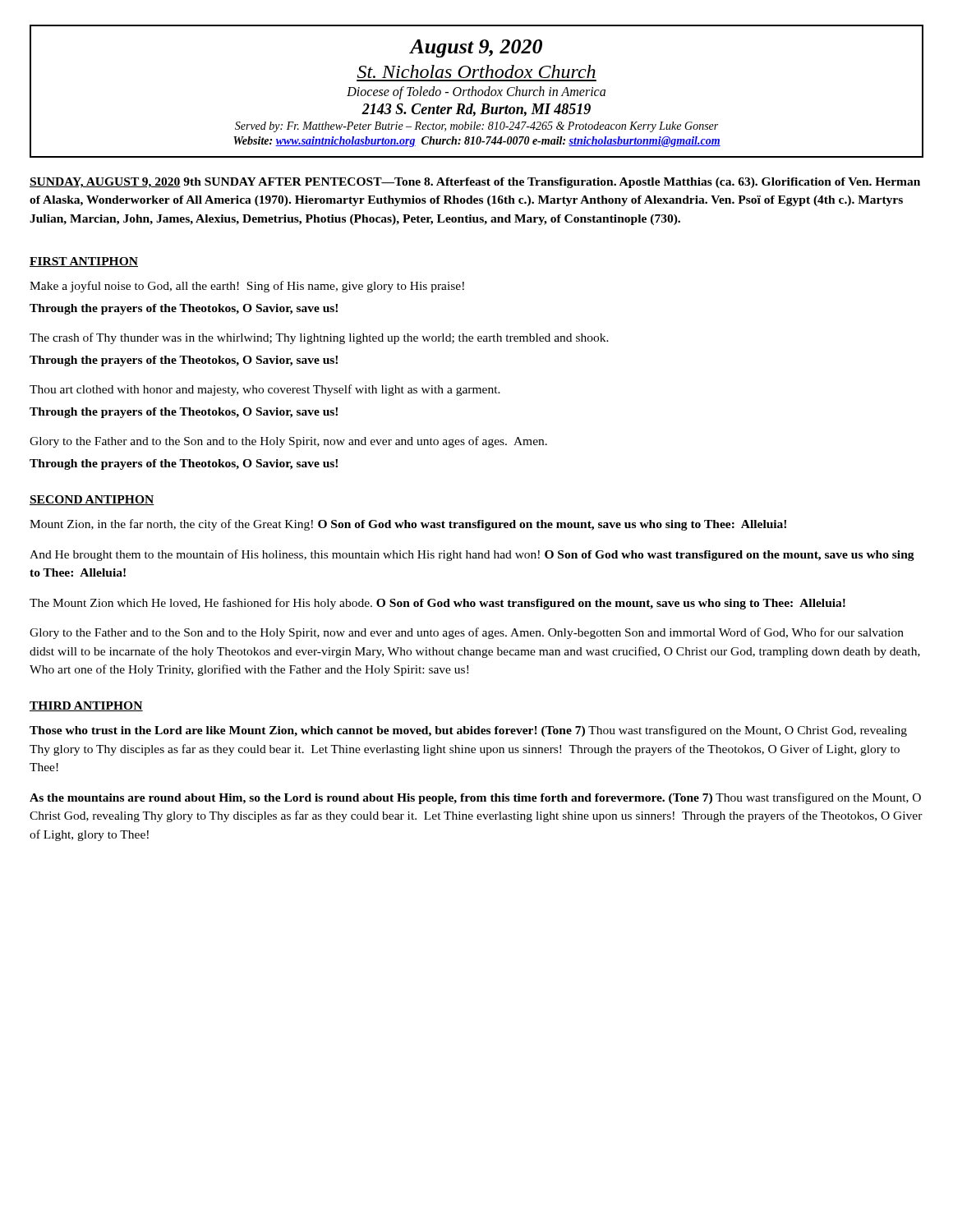Point to the passage starting "As the mountains are round"
953x1232 pixels.
(476, 816)
